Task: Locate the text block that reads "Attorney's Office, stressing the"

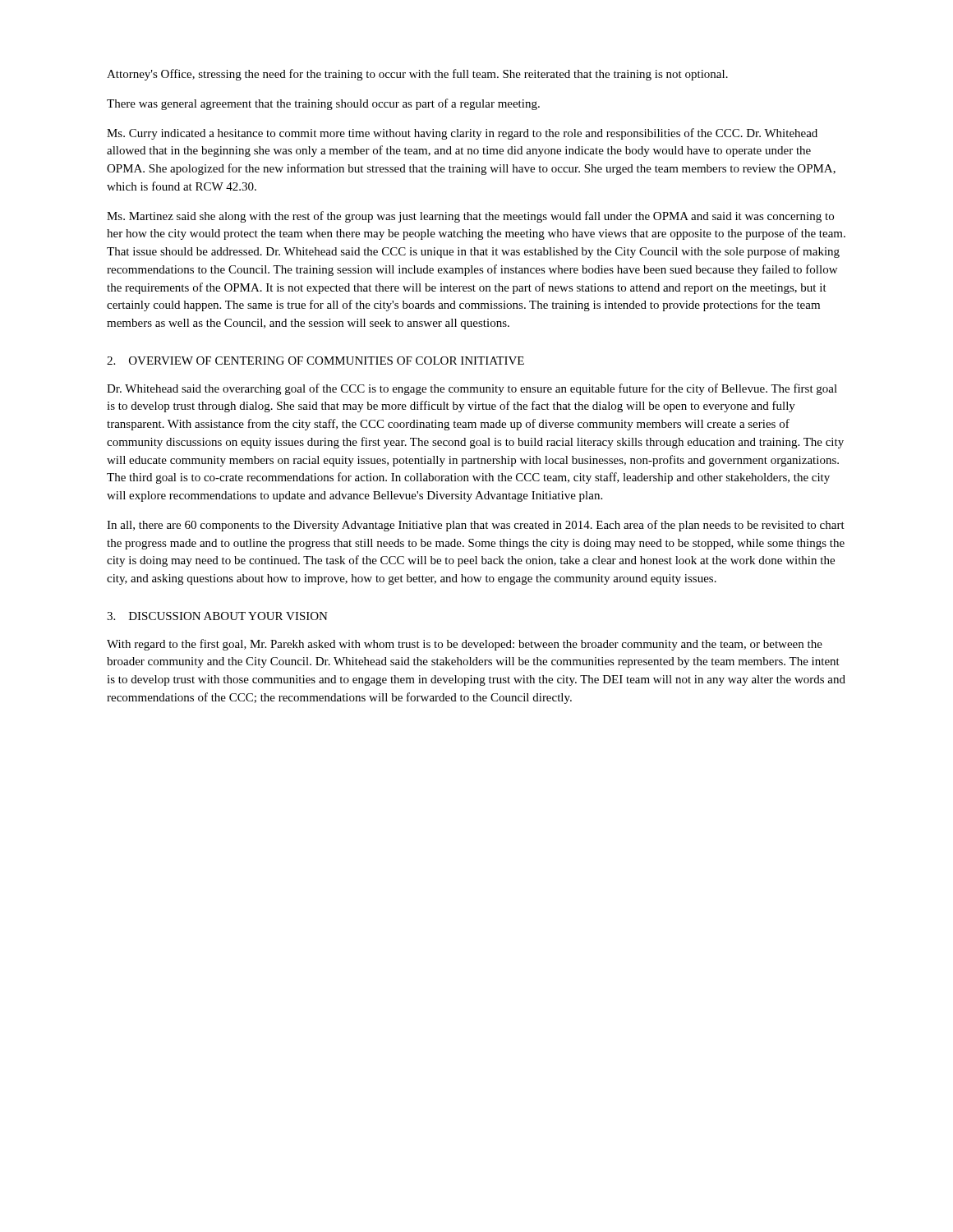Action: [418, 74]
